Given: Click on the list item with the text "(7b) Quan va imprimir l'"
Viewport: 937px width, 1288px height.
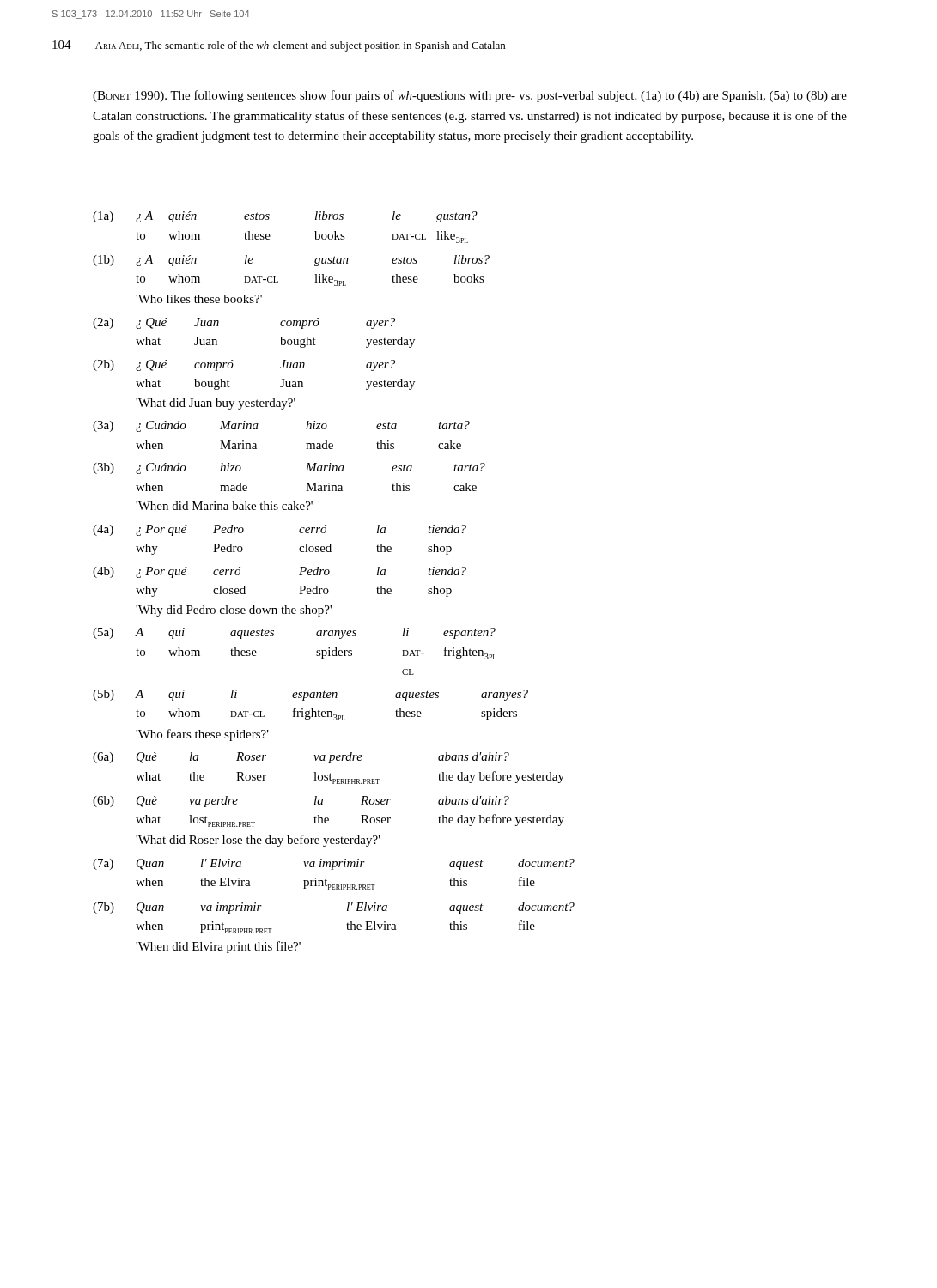Looking at the screenshot, I should (x=146, y=908).
